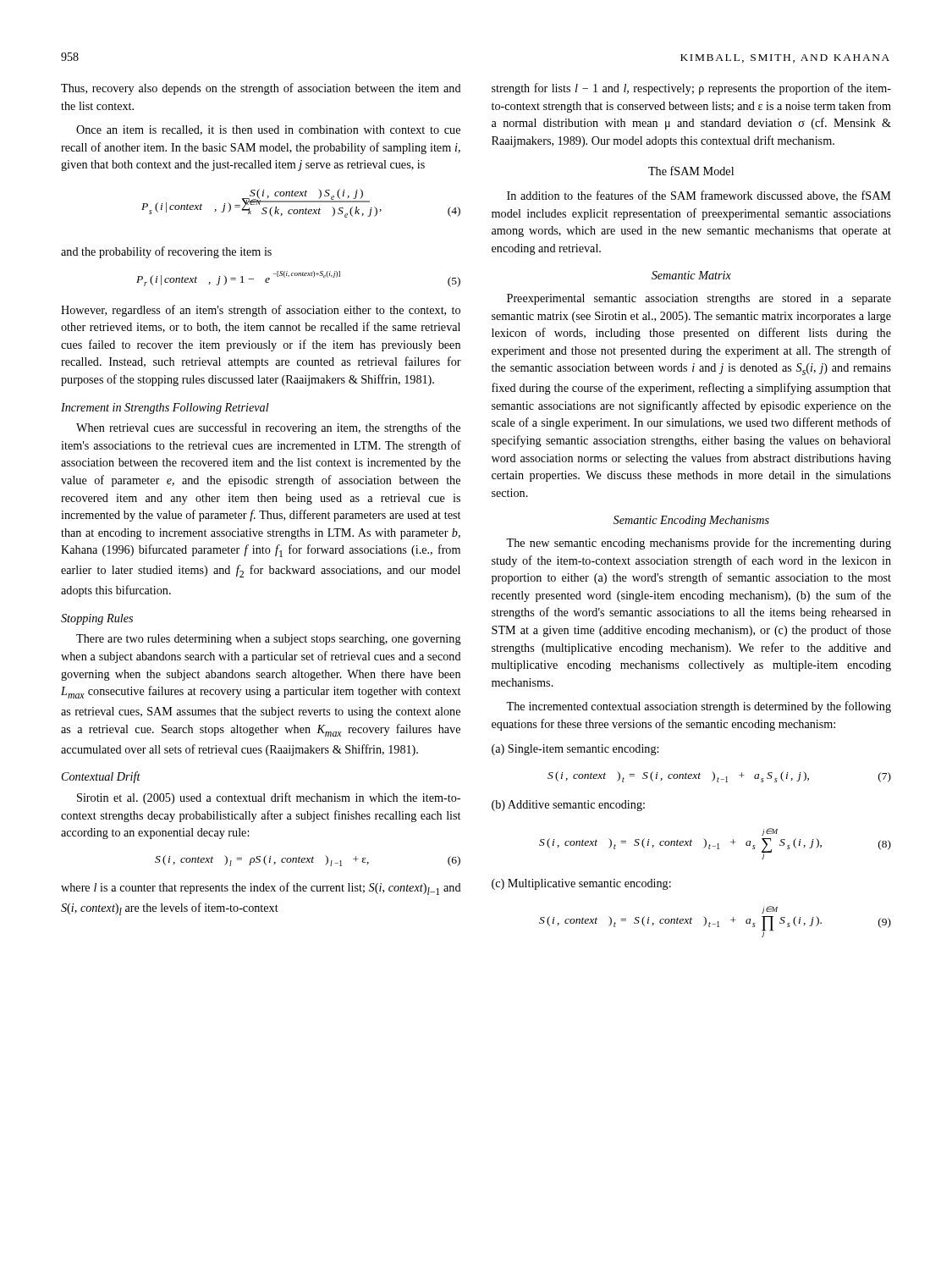Click on the text with the text "(c) Multiplicative semantic encoding:"
The height and width of the screenshot is (1270, 952).
pos(581,884)
